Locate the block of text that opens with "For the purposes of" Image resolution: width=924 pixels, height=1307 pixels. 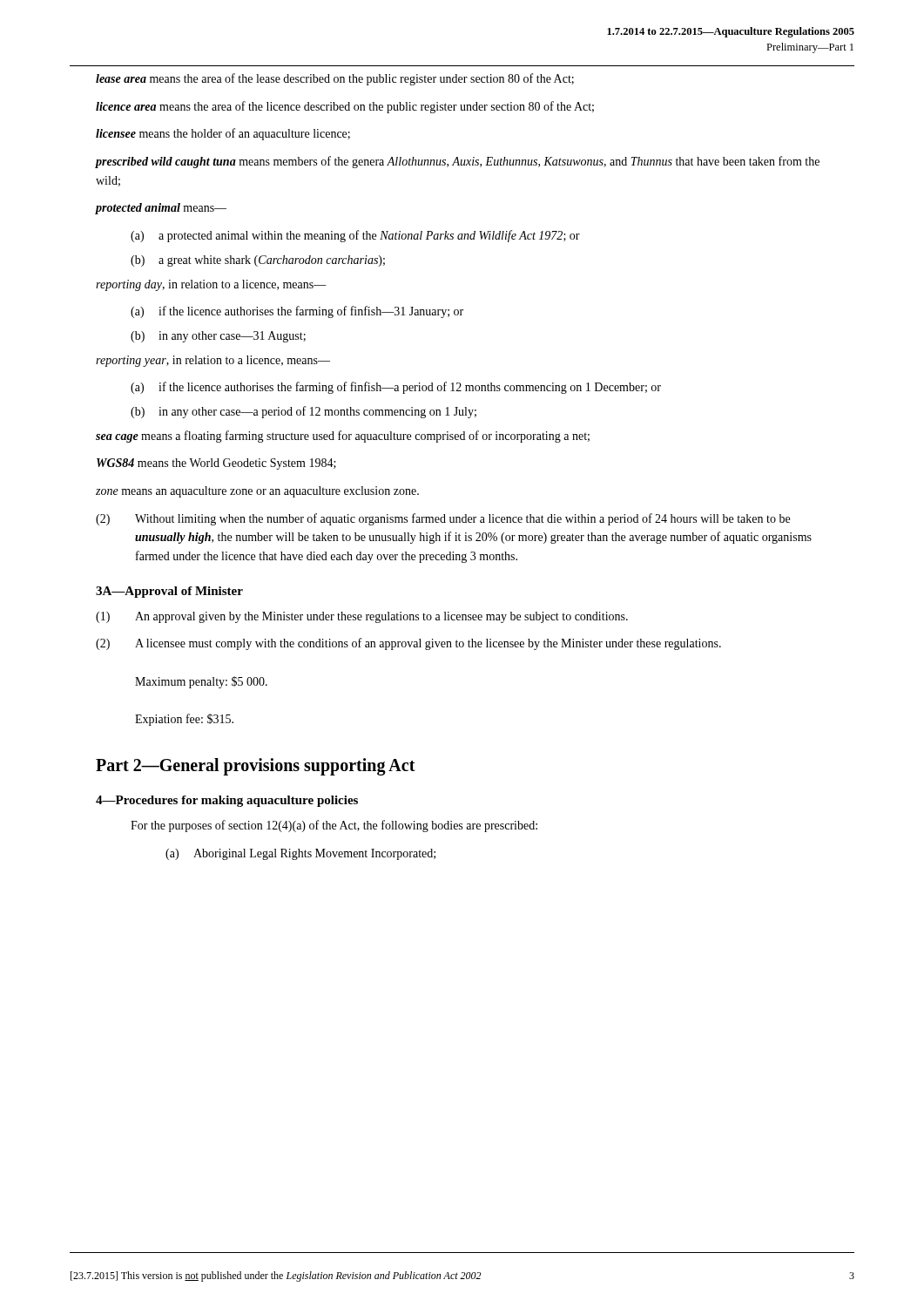pos(334,826)
